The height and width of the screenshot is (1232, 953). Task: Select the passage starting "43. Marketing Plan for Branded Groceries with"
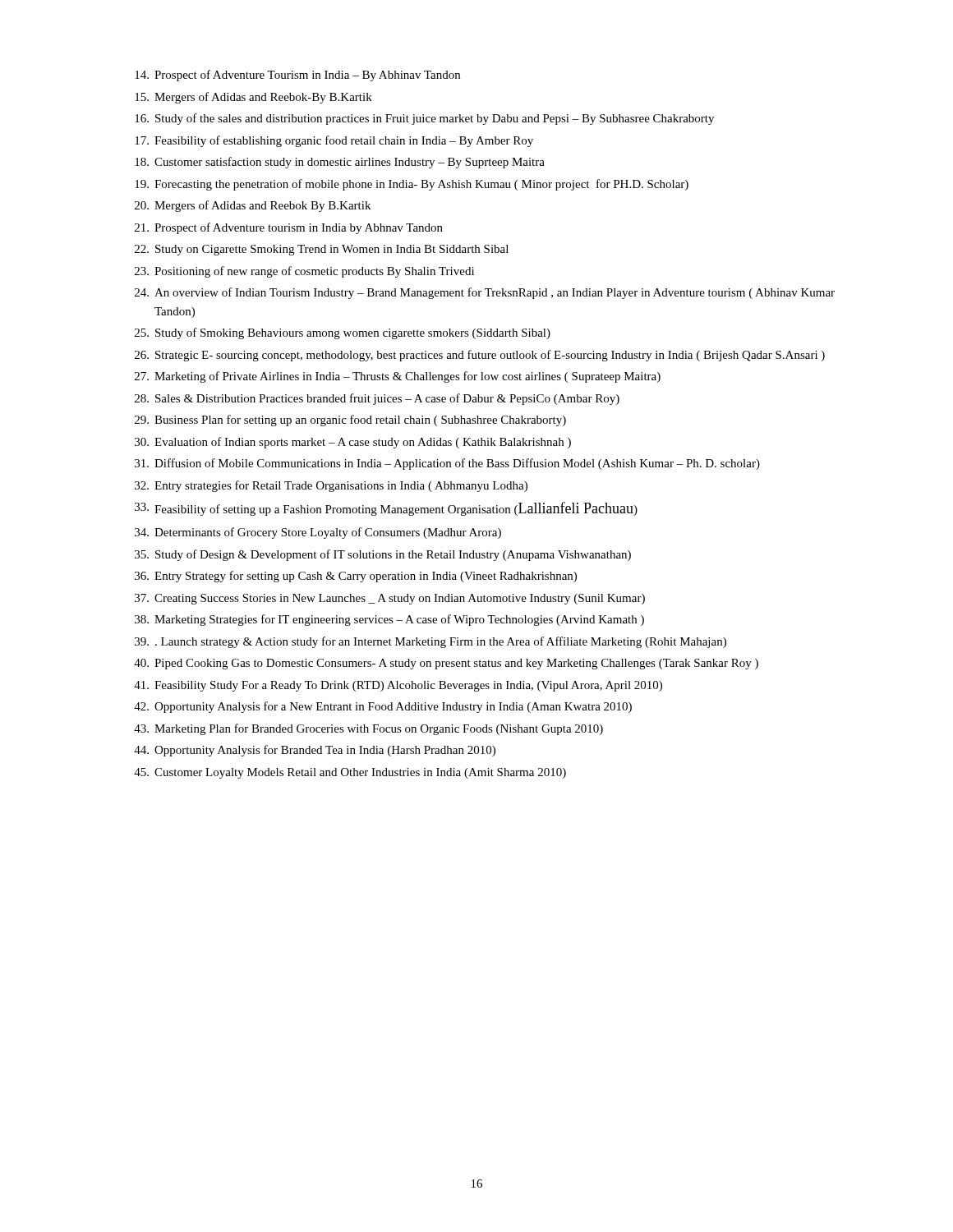tap(476, 728)
